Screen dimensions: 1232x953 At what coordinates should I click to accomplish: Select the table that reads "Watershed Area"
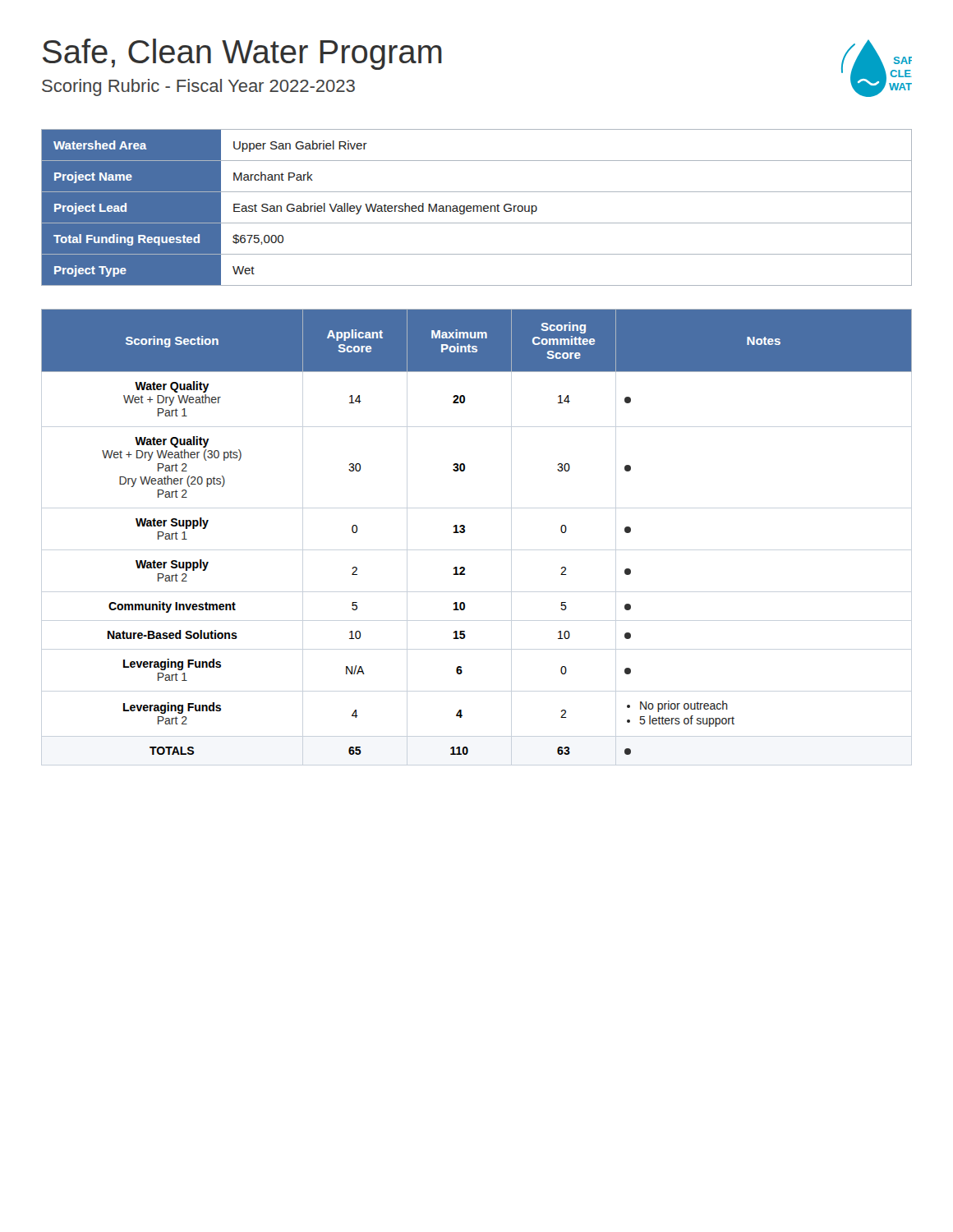(x=476, y=207)
